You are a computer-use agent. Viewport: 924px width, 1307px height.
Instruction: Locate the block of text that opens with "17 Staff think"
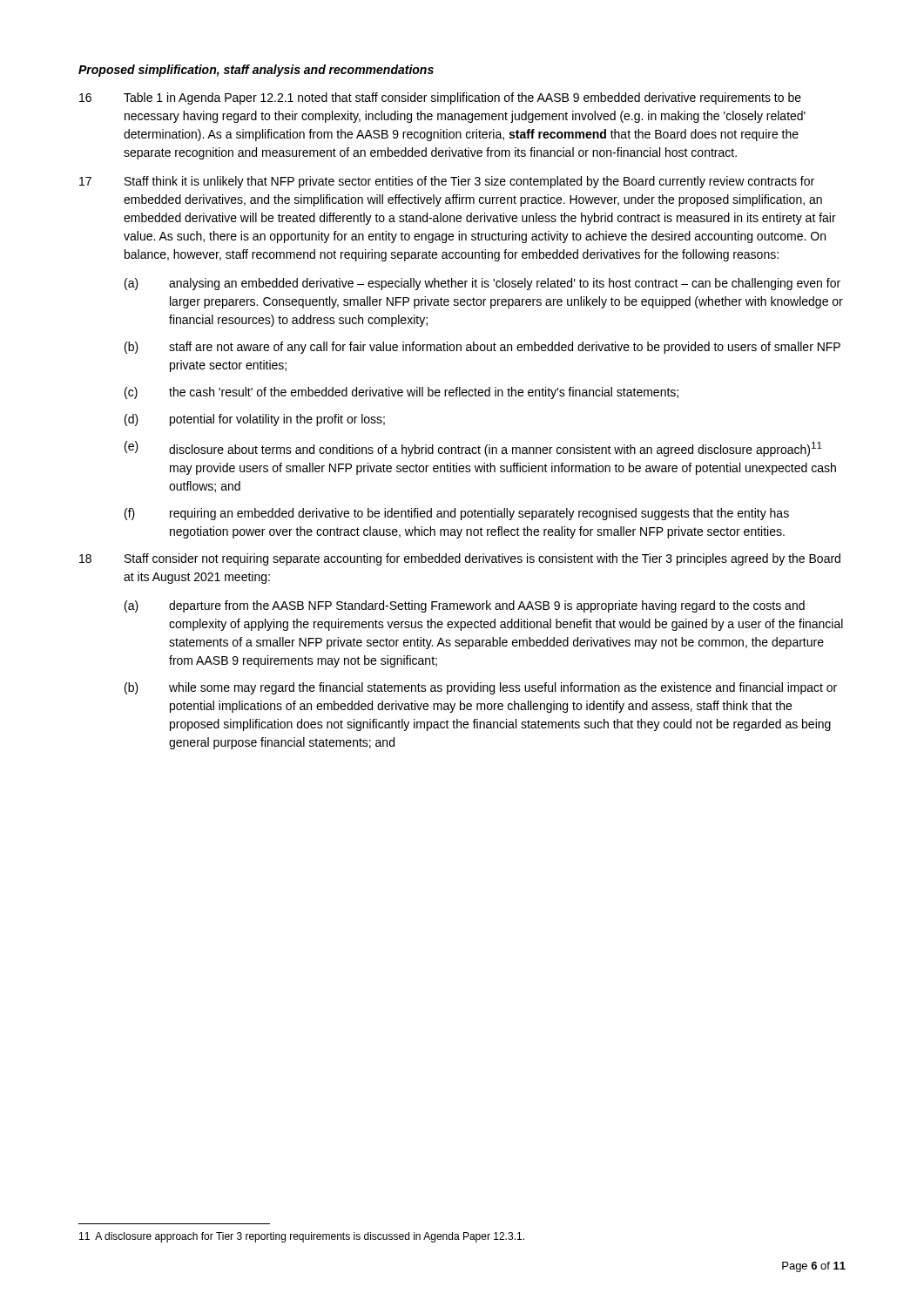[x=462, y=218]
